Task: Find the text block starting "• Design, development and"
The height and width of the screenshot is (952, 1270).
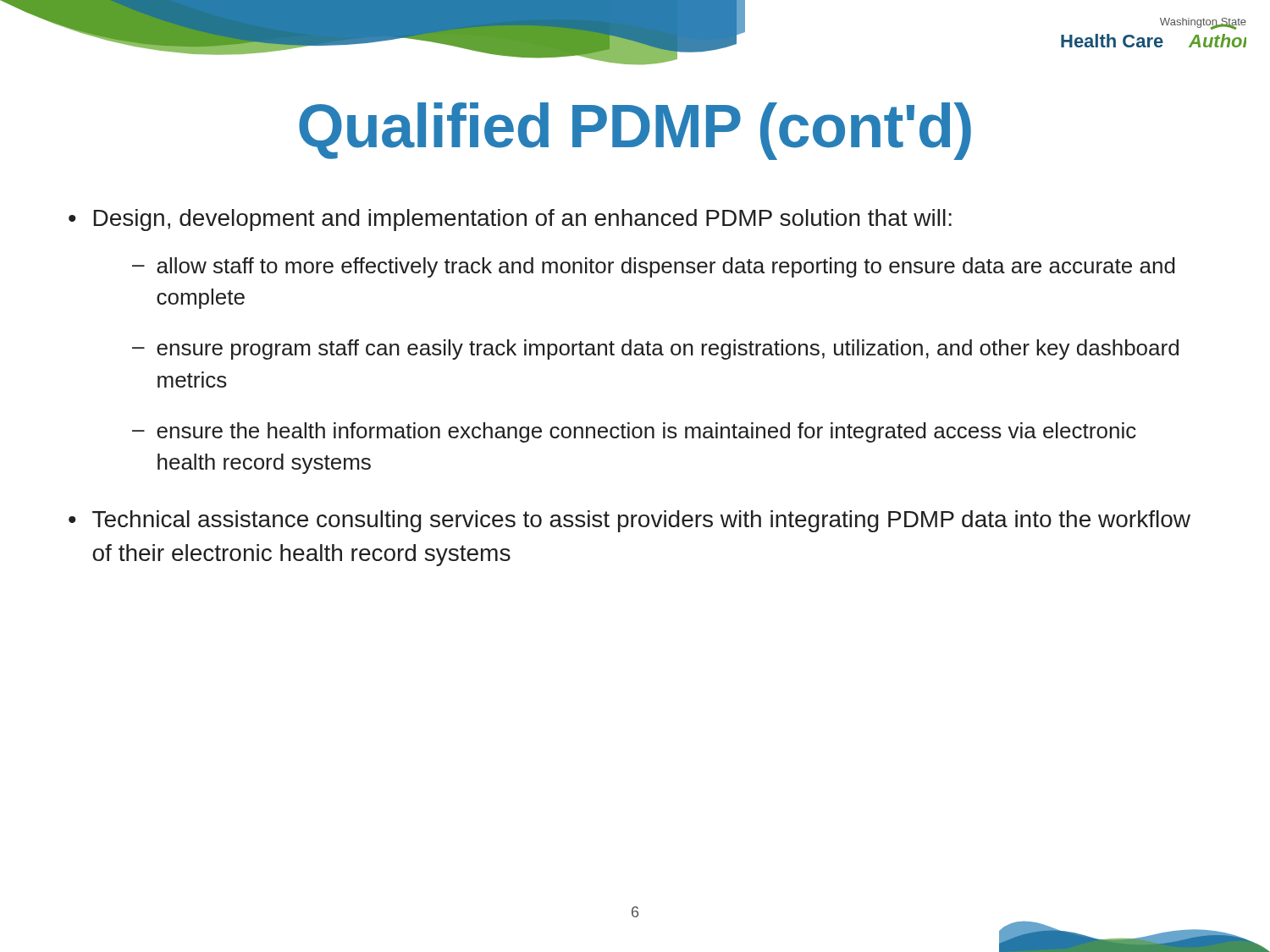Action: click(510, 218)
